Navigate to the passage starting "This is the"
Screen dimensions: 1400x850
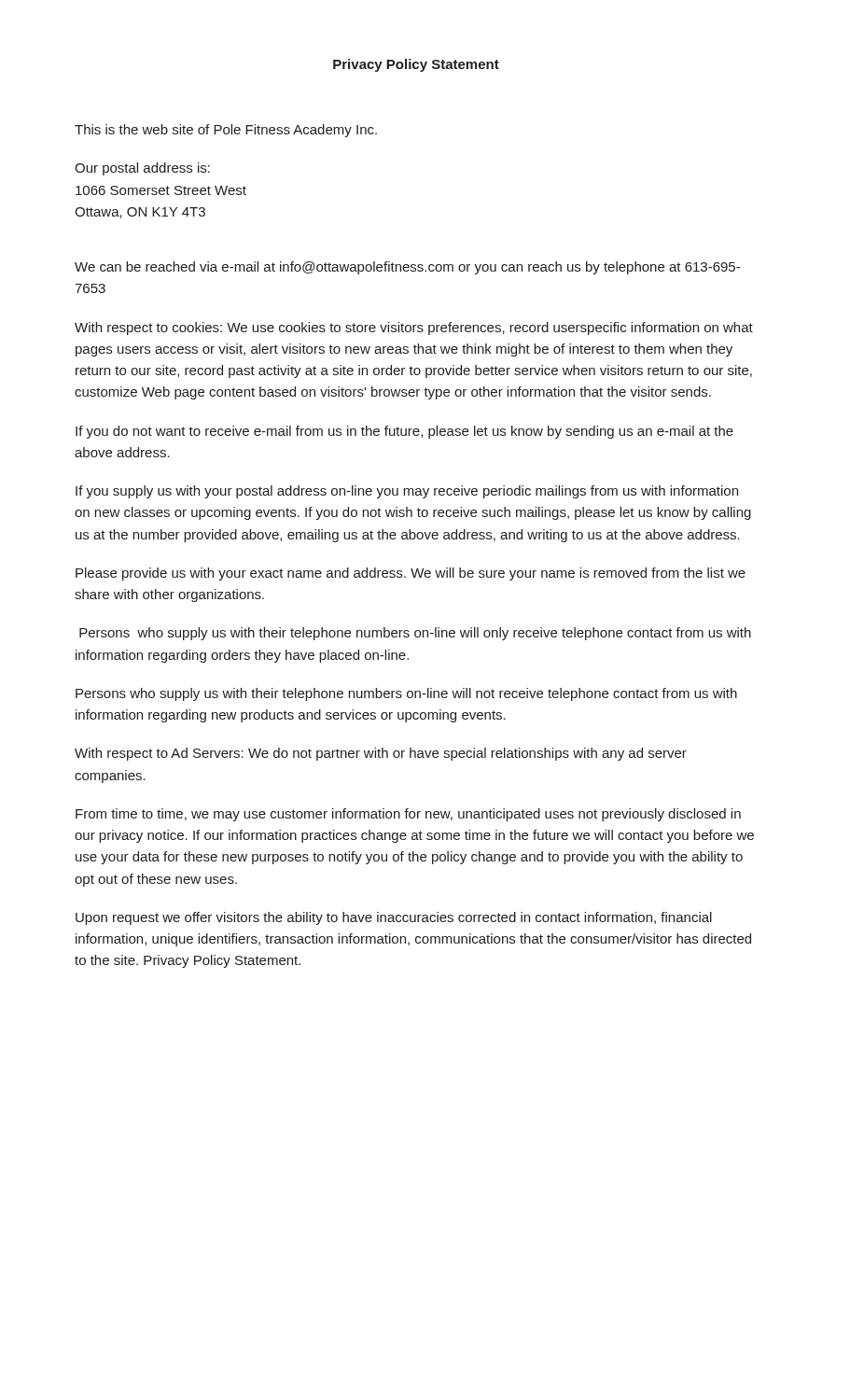(226, 129)
